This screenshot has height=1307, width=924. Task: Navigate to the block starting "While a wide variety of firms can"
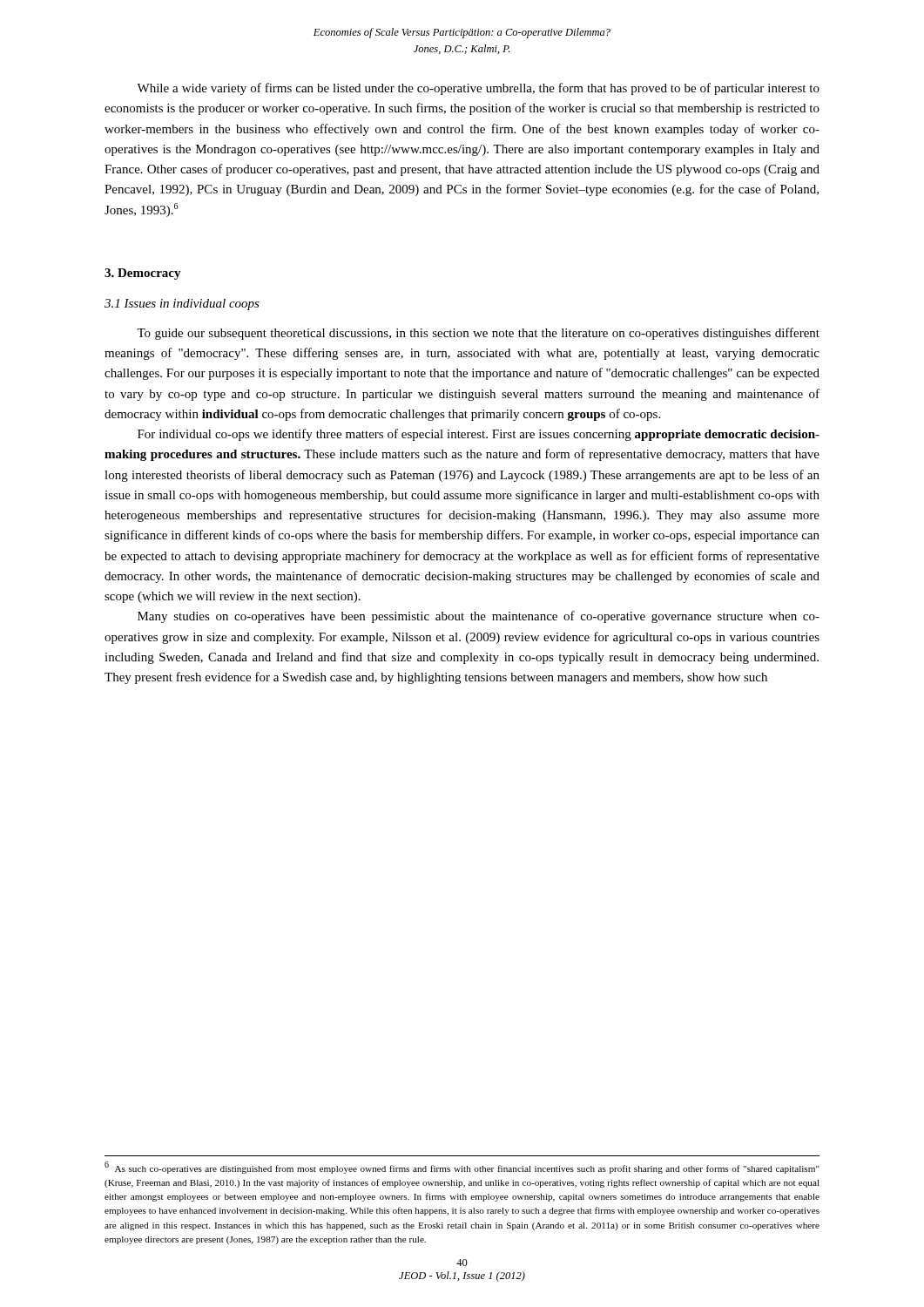pos(462,149)
